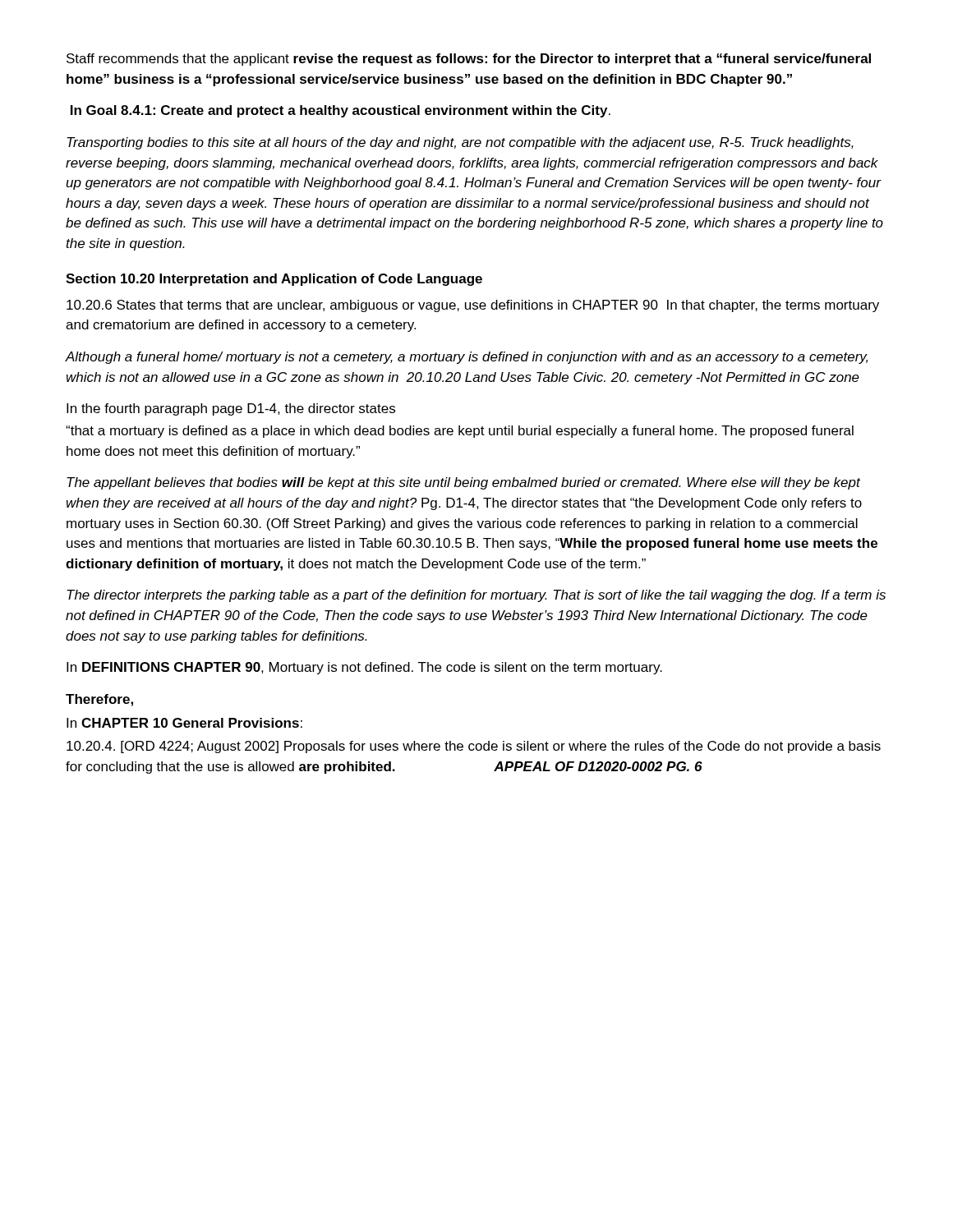Screen dimensions: 1232x953
Task: Point to the block starting "Section 10.20 Interpretation and Application of Code"
Action: click(274, 279)
